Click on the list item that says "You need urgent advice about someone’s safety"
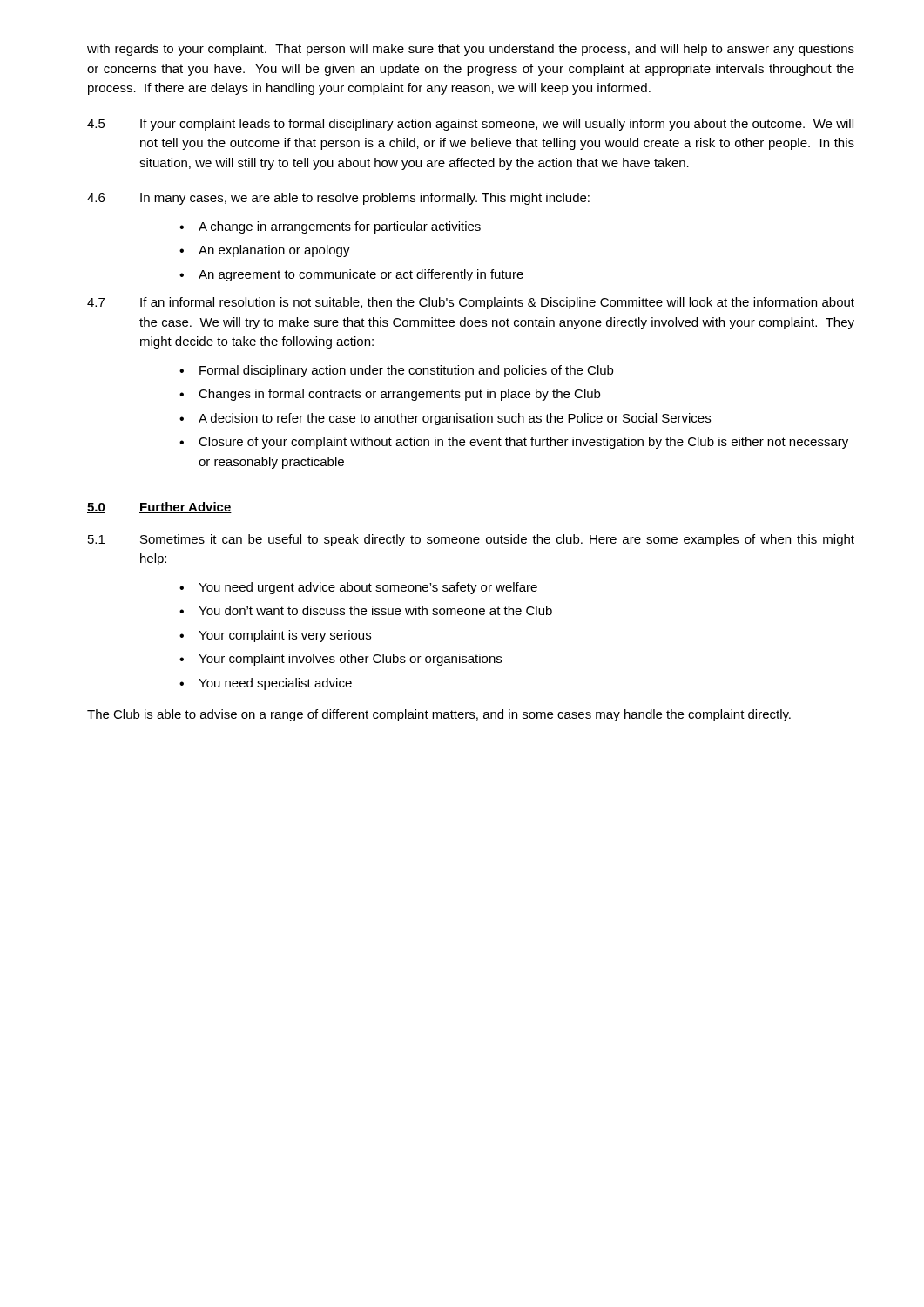Viewport: 924px width, 1307px height. 368,586
